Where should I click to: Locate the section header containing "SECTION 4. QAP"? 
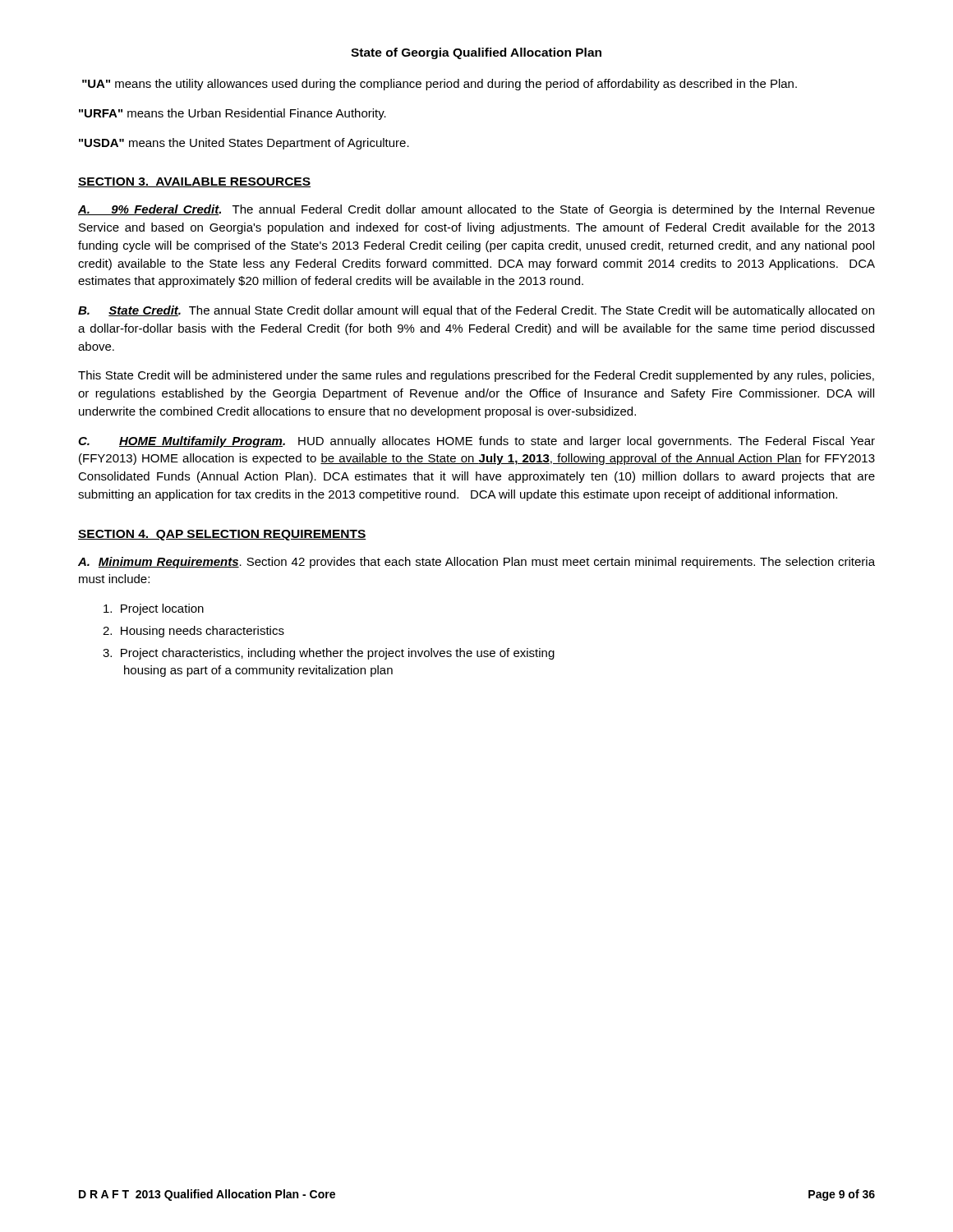pos(222,533)
